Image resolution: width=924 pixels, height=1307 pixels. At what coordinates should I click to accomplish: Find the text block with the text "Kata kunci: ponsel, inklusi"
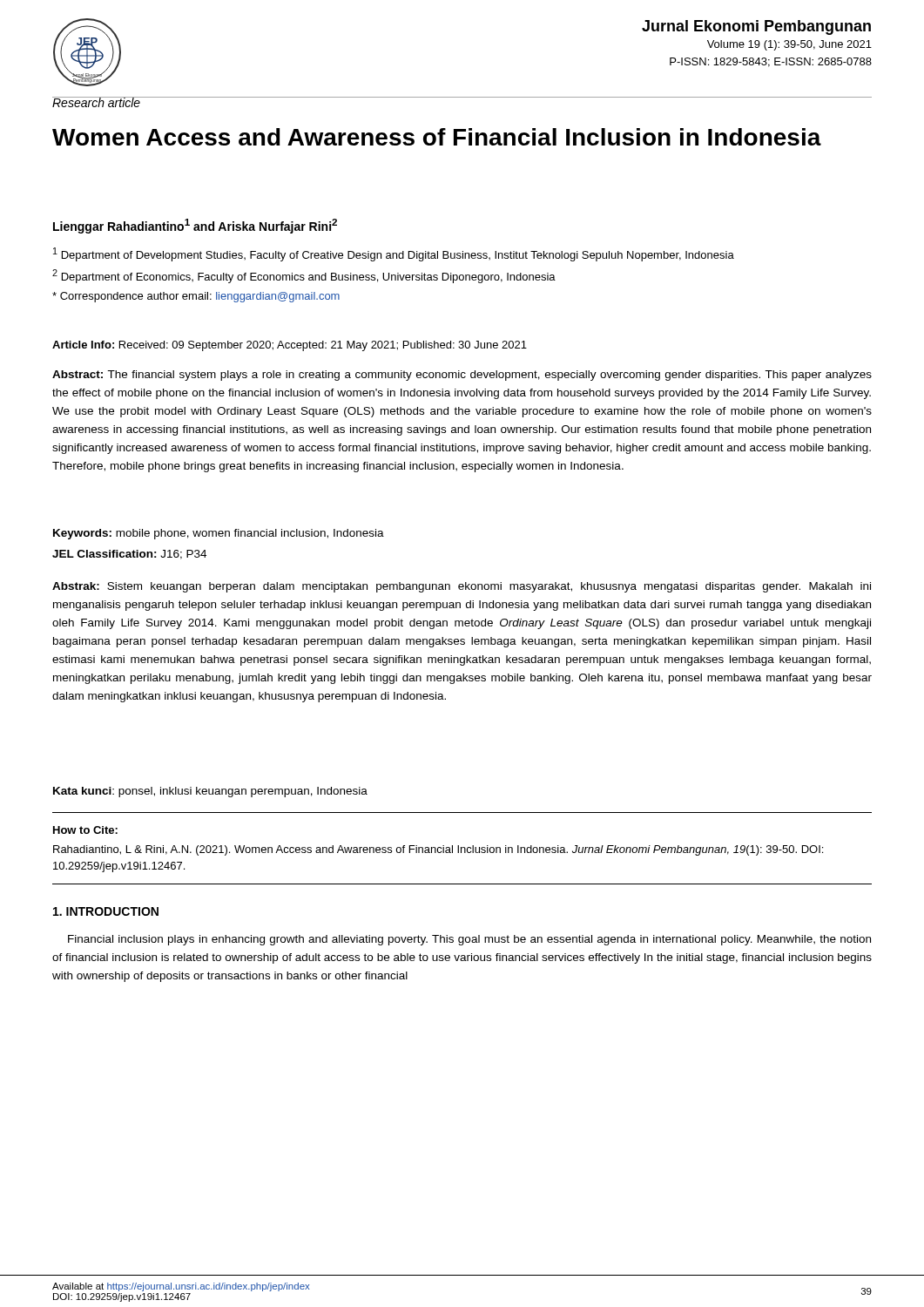(x=210, y=791)
